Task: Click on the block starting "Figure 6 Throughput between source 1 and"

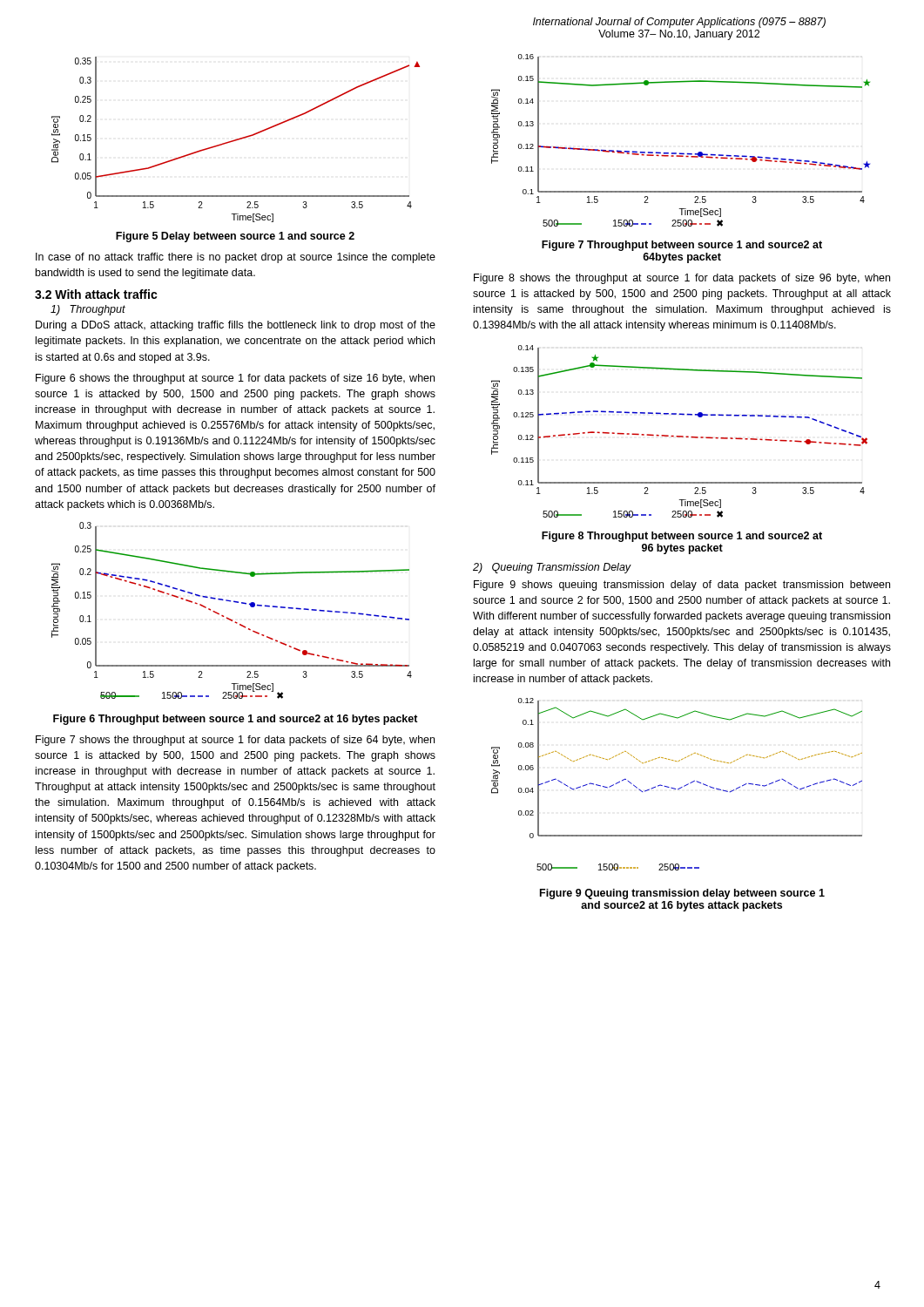Action: 235,719
